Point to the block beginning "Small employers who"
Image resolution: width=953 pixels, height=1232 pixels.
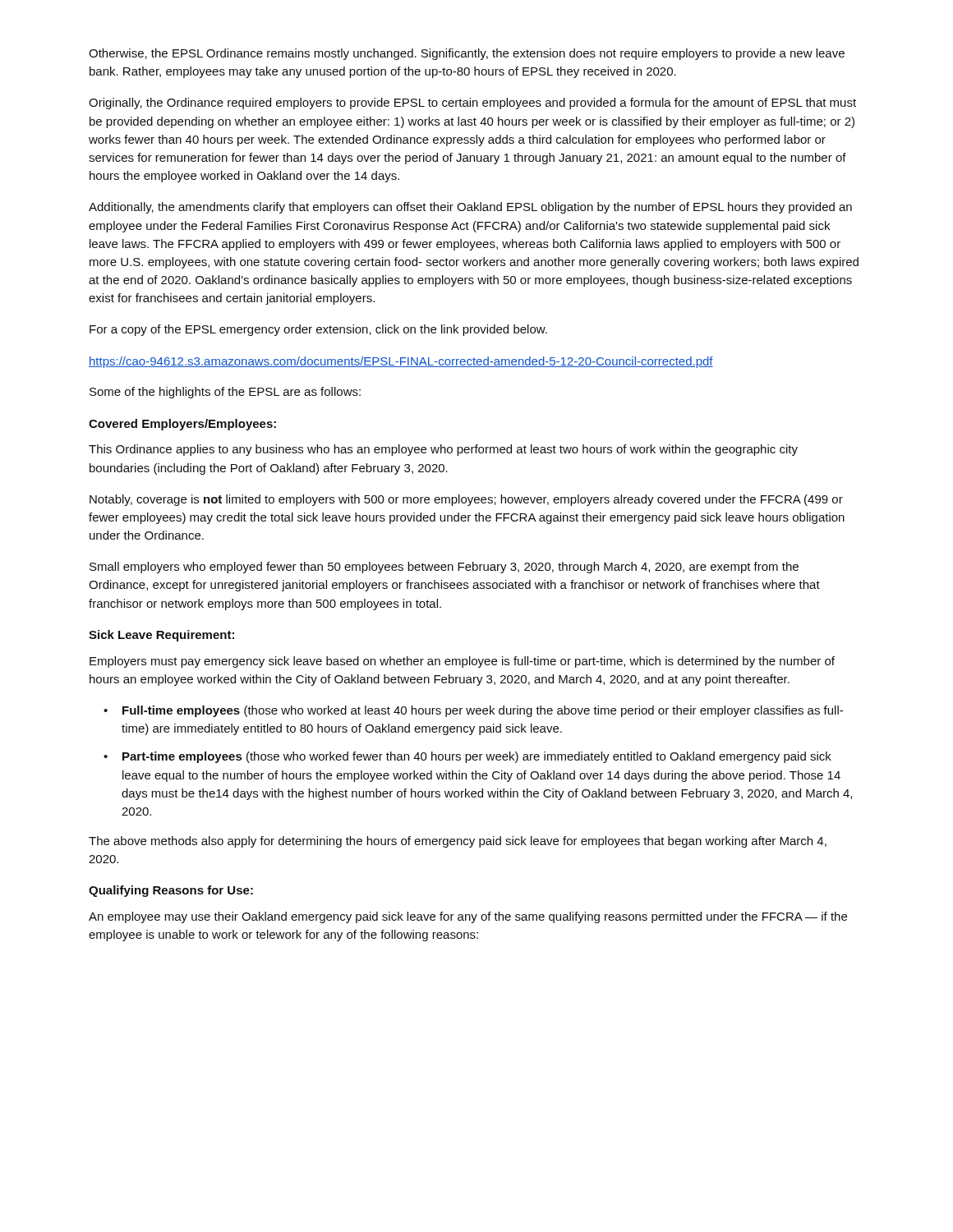[x=454, y=585]
